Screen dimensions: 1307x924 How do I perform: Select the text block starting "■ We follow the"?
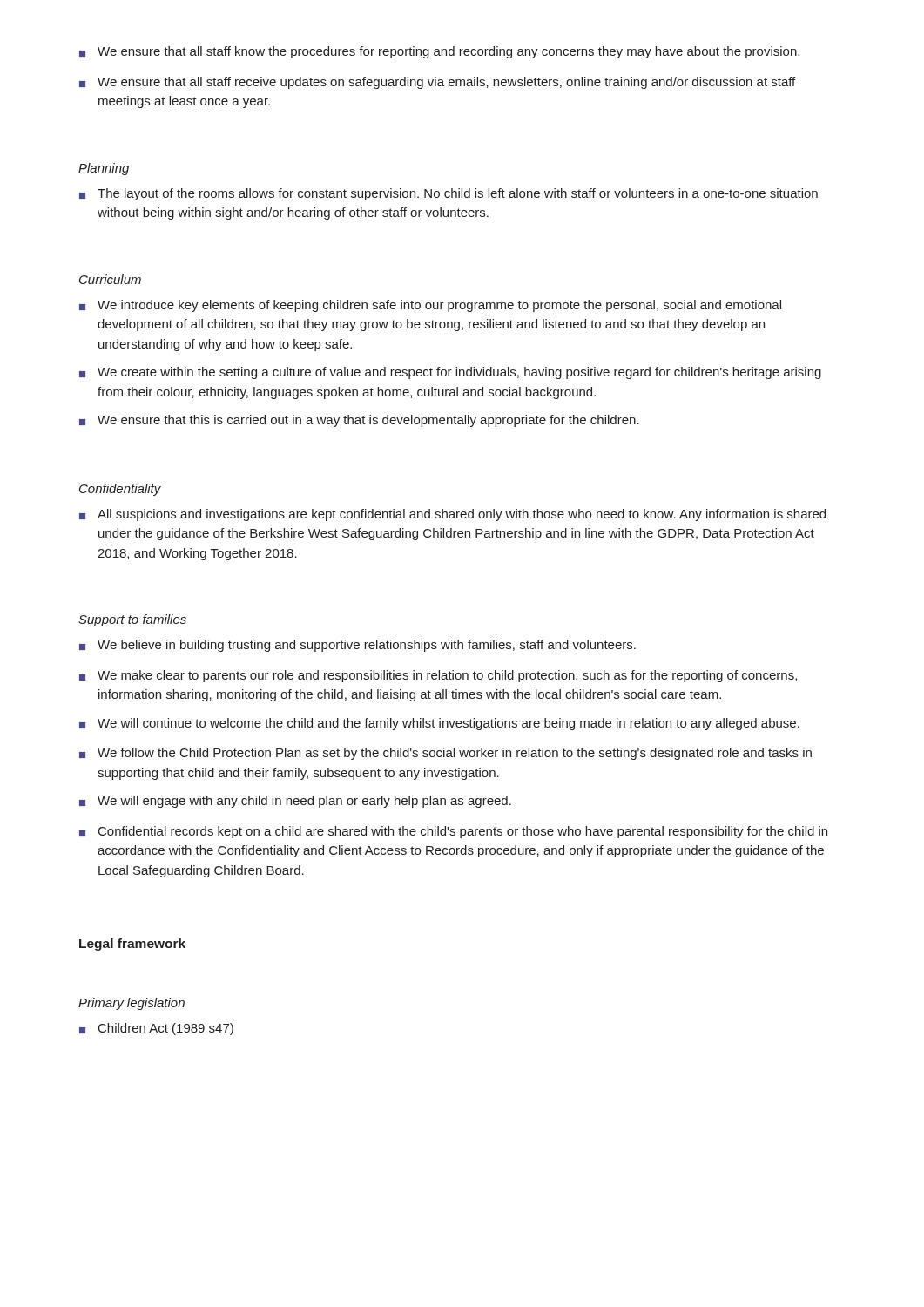pyautogui.click(x=462, y=763)
